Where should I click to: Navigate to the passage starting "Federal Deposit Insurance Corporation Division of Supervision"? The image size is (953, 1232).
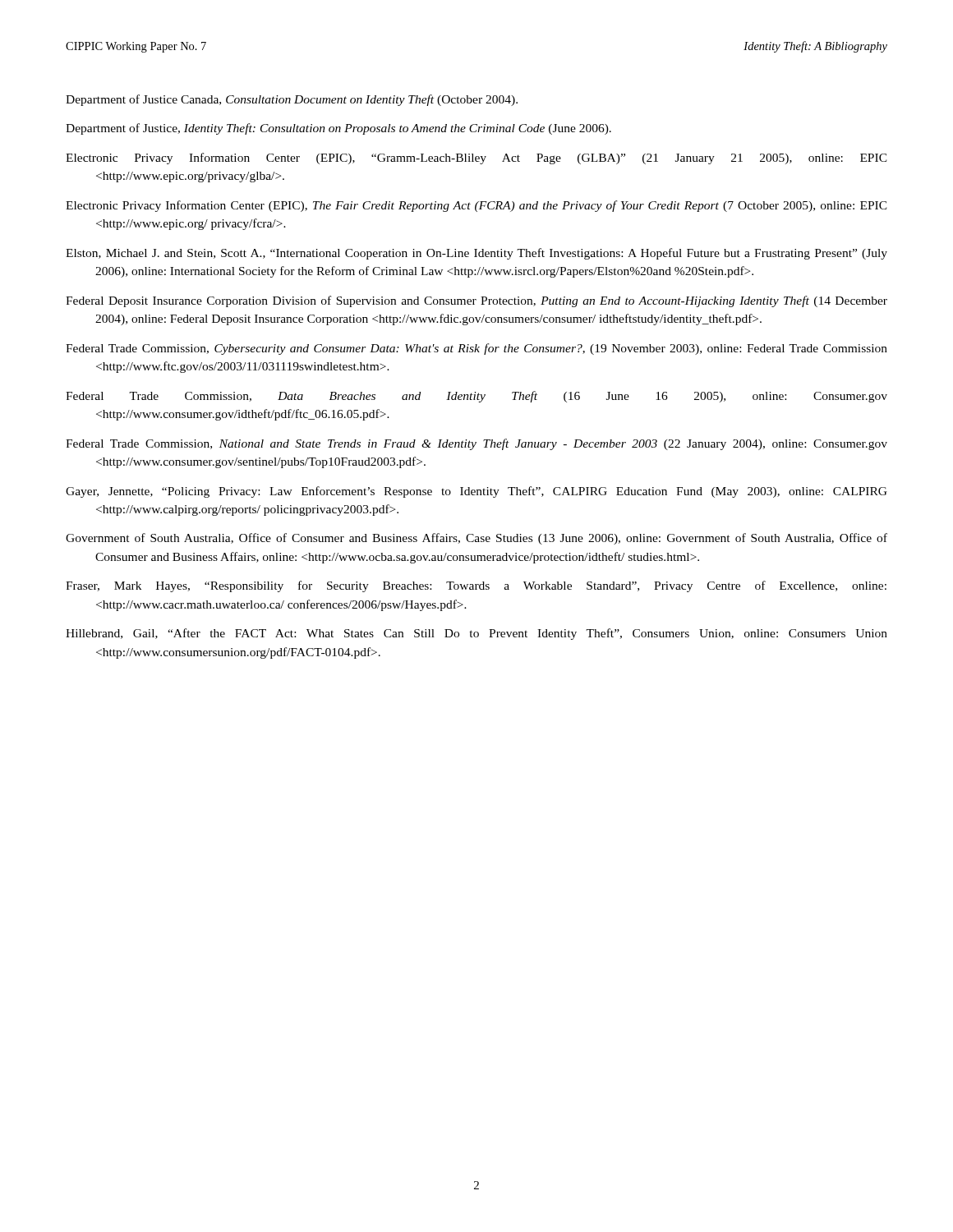coord(476,309)
